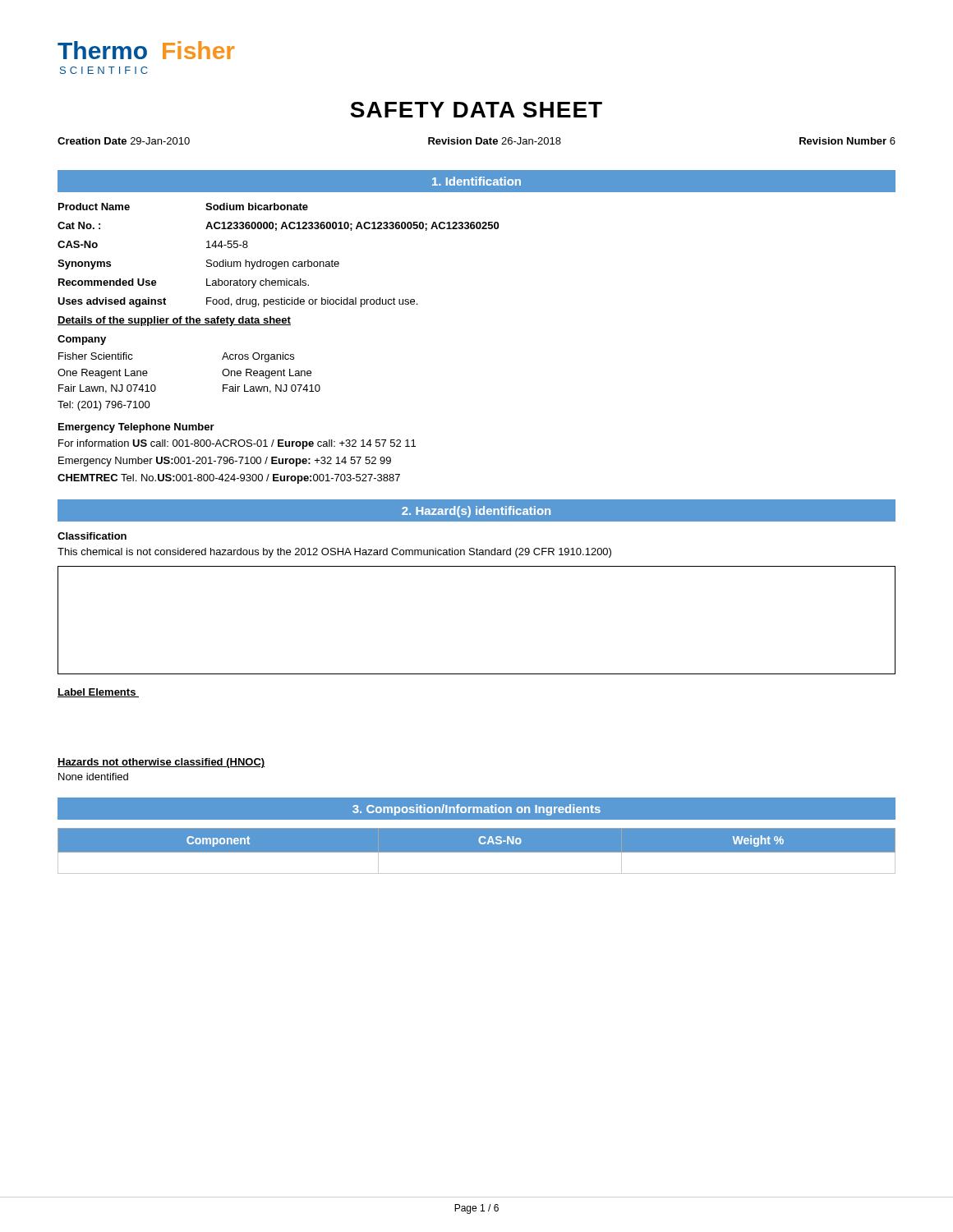Image resolution: width=953 pixels, height=1232 pixels.
Task: Navigate to the block starting "2. Hazard(s) identification"
Action: click(476, 511)
